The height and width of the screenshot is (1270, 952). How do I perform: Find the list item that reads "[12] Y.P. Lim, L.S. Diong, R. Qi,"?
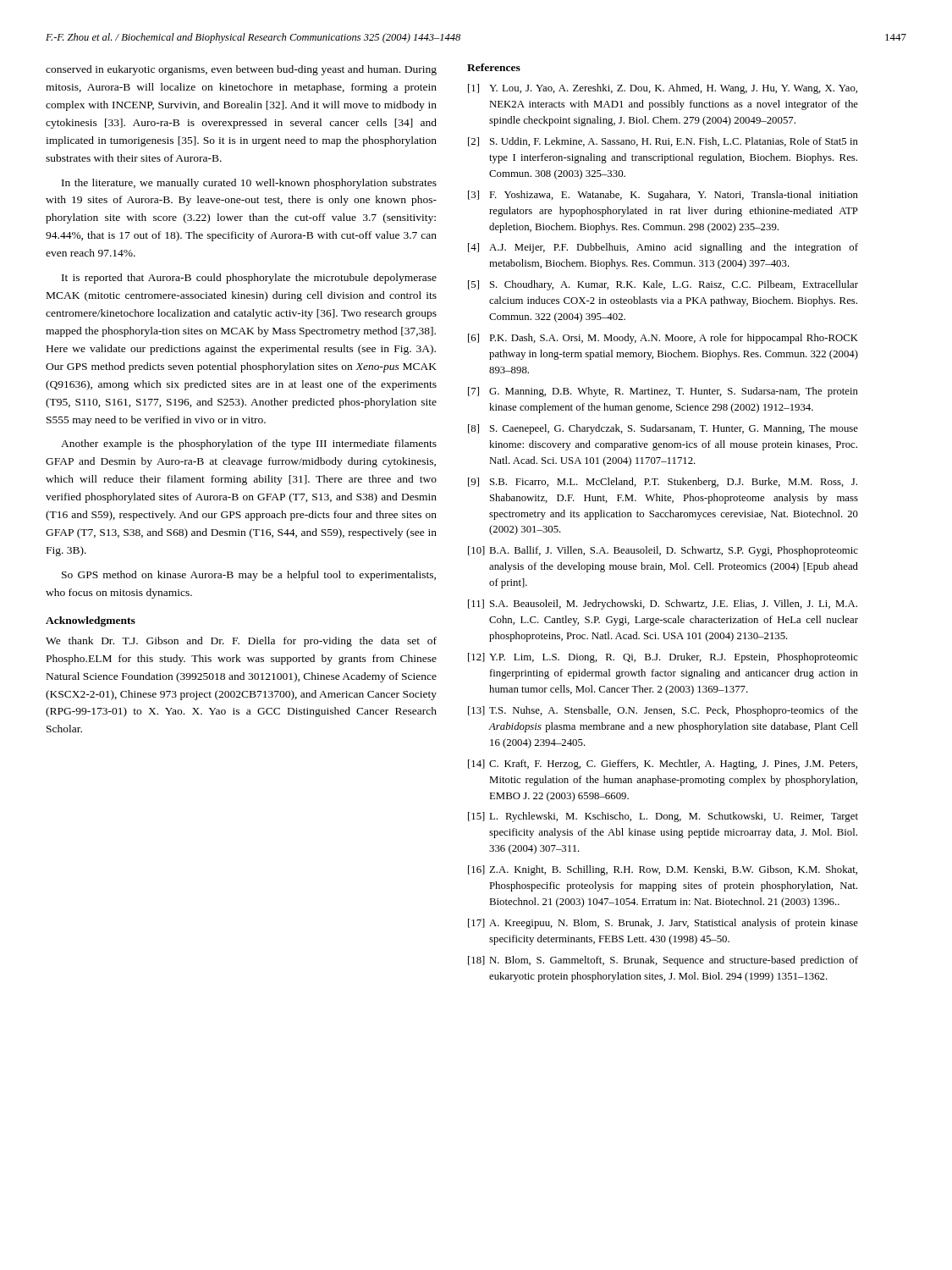click(x=663, y=673)
